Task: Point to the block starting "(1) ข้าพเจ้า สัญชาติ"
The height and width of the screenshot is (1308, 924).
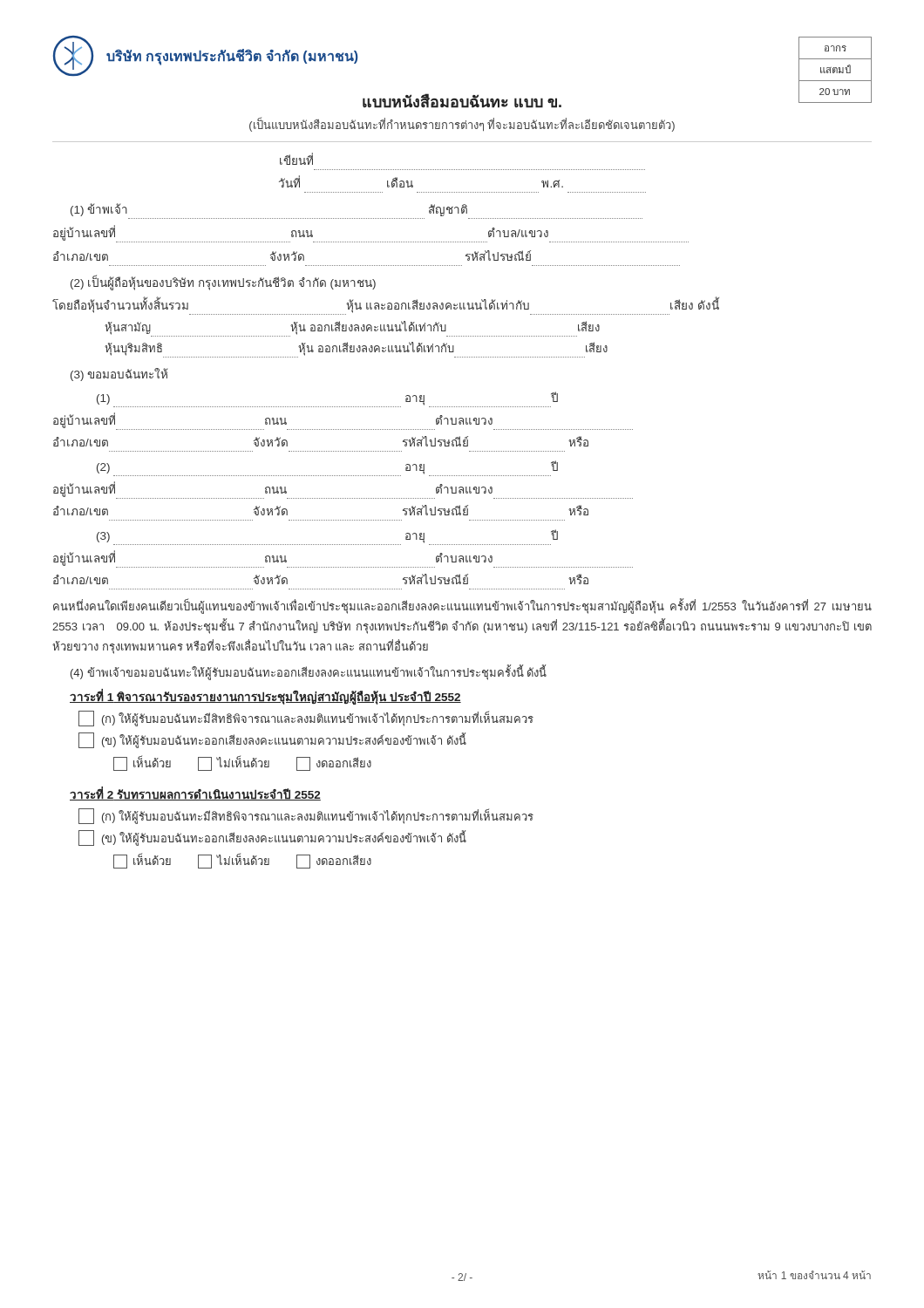Action: point(356,211)
